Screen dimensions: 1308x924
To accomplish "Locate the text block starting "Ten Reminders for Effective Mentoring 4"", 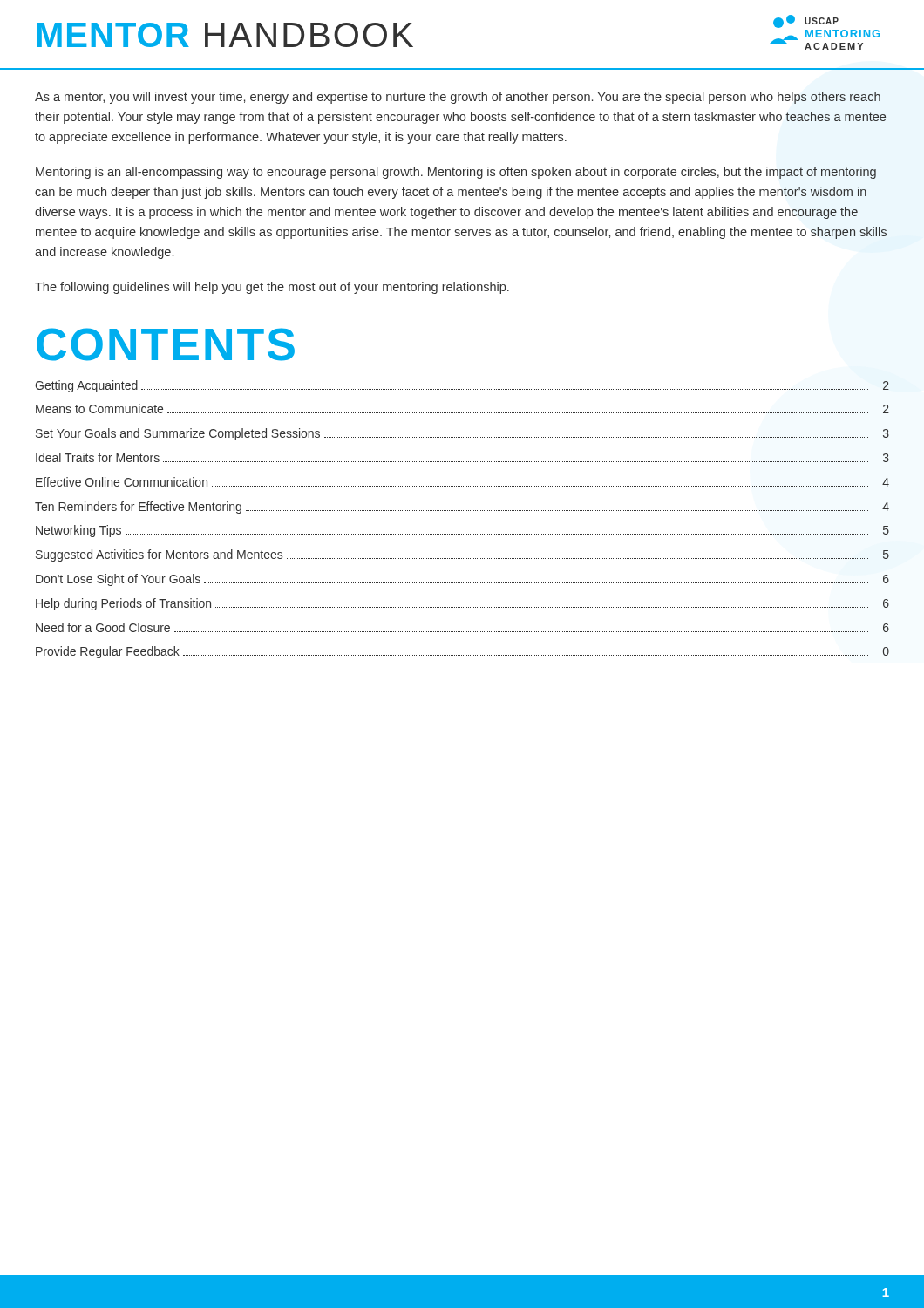I will pyautogui.click(x=462, y=507).
